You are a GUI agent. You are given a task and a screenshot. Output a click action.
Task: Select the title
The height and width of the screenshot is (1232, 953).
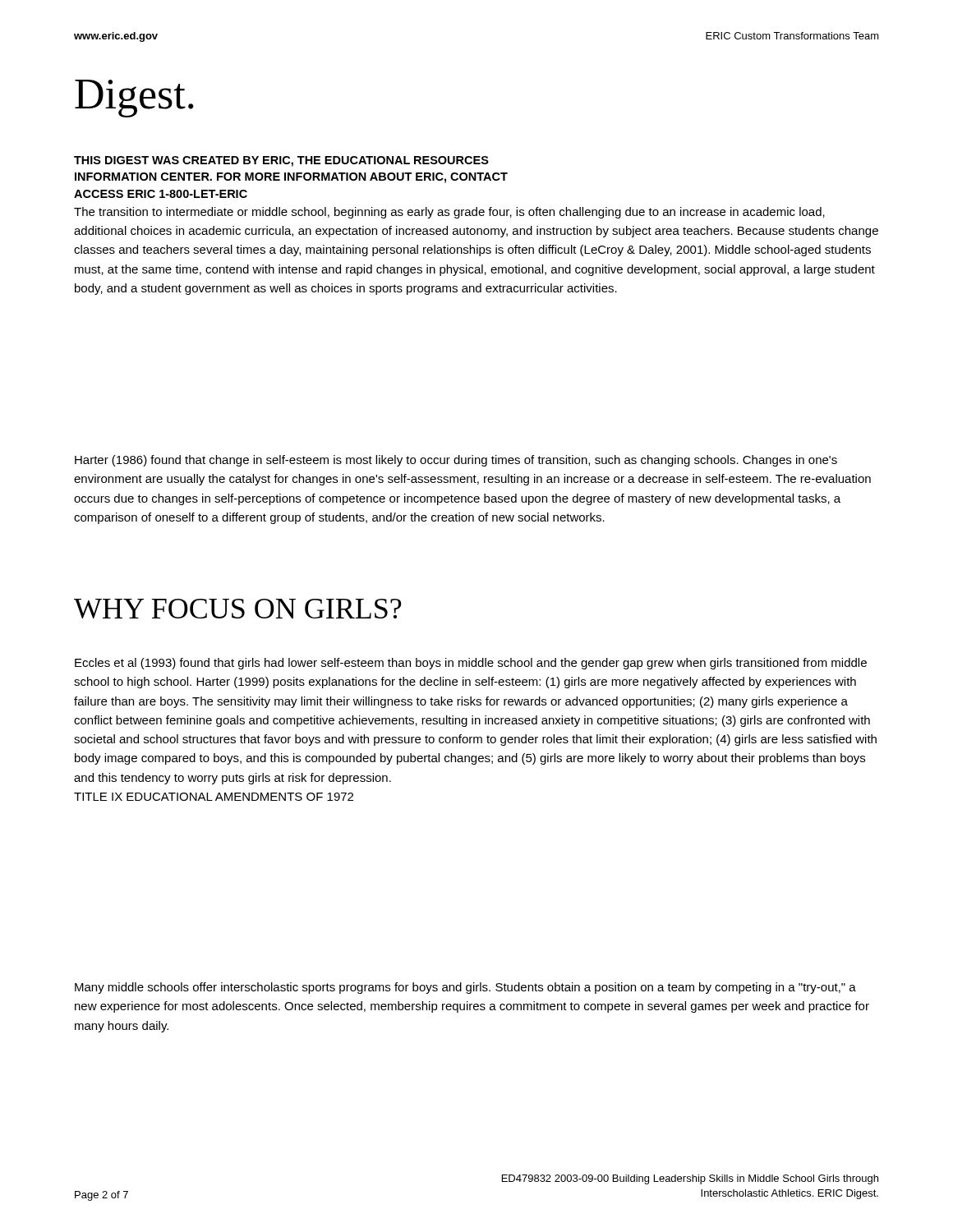(135, 94)
